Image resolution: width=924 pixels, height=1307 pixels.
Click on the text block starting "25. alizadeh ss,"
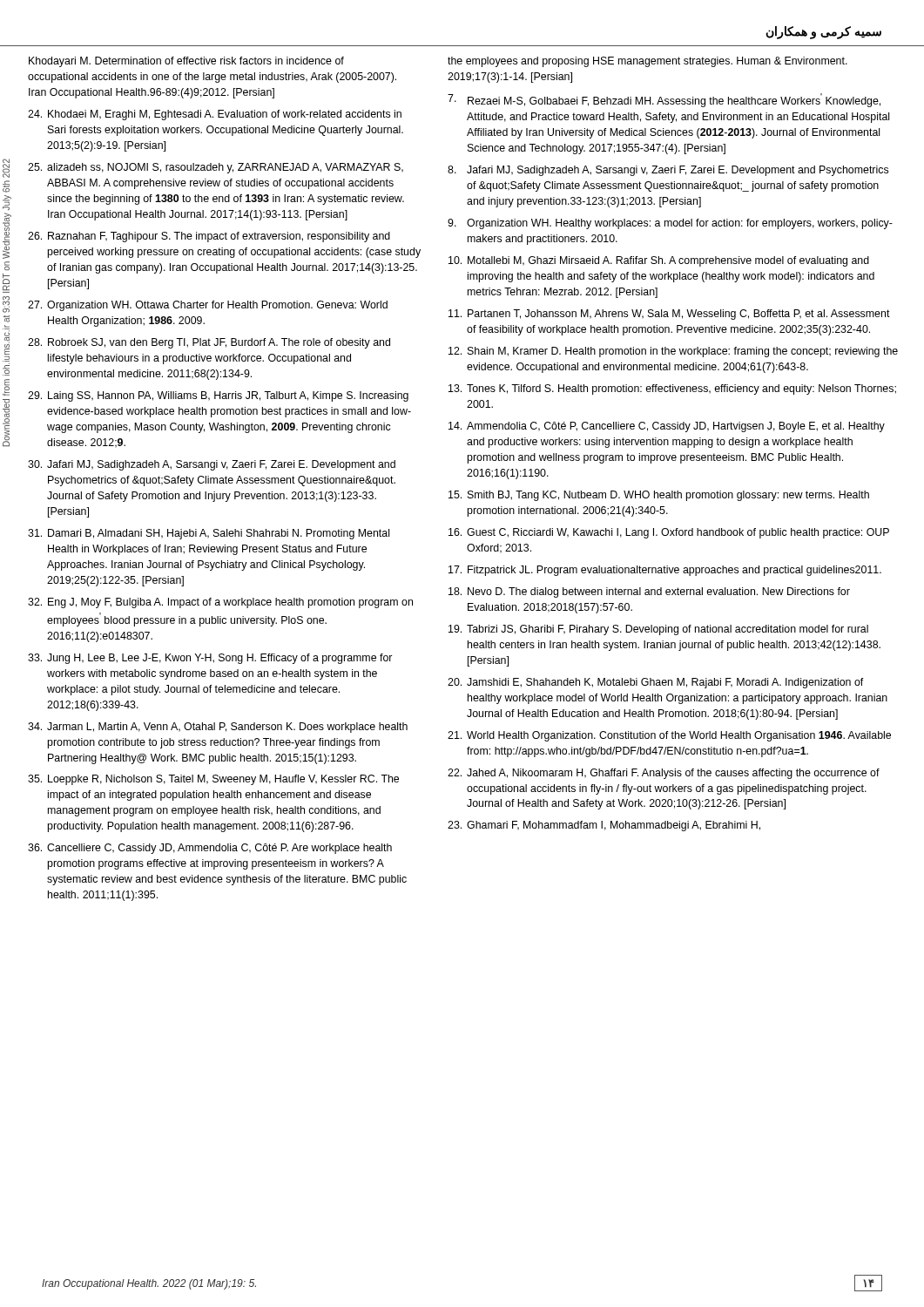coord(225,192)
